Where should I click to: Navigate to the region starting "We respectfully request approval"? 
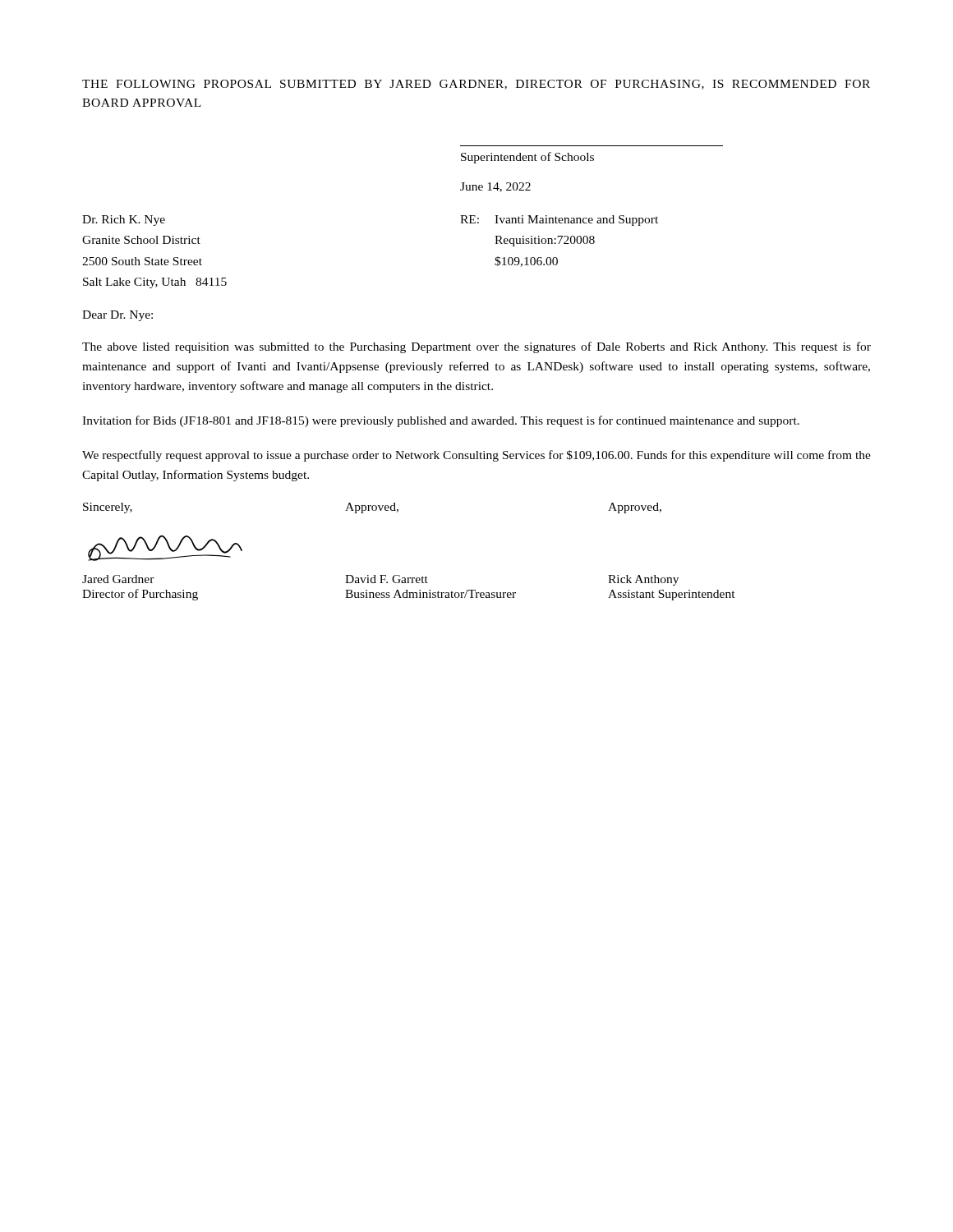tap(476, 464)
